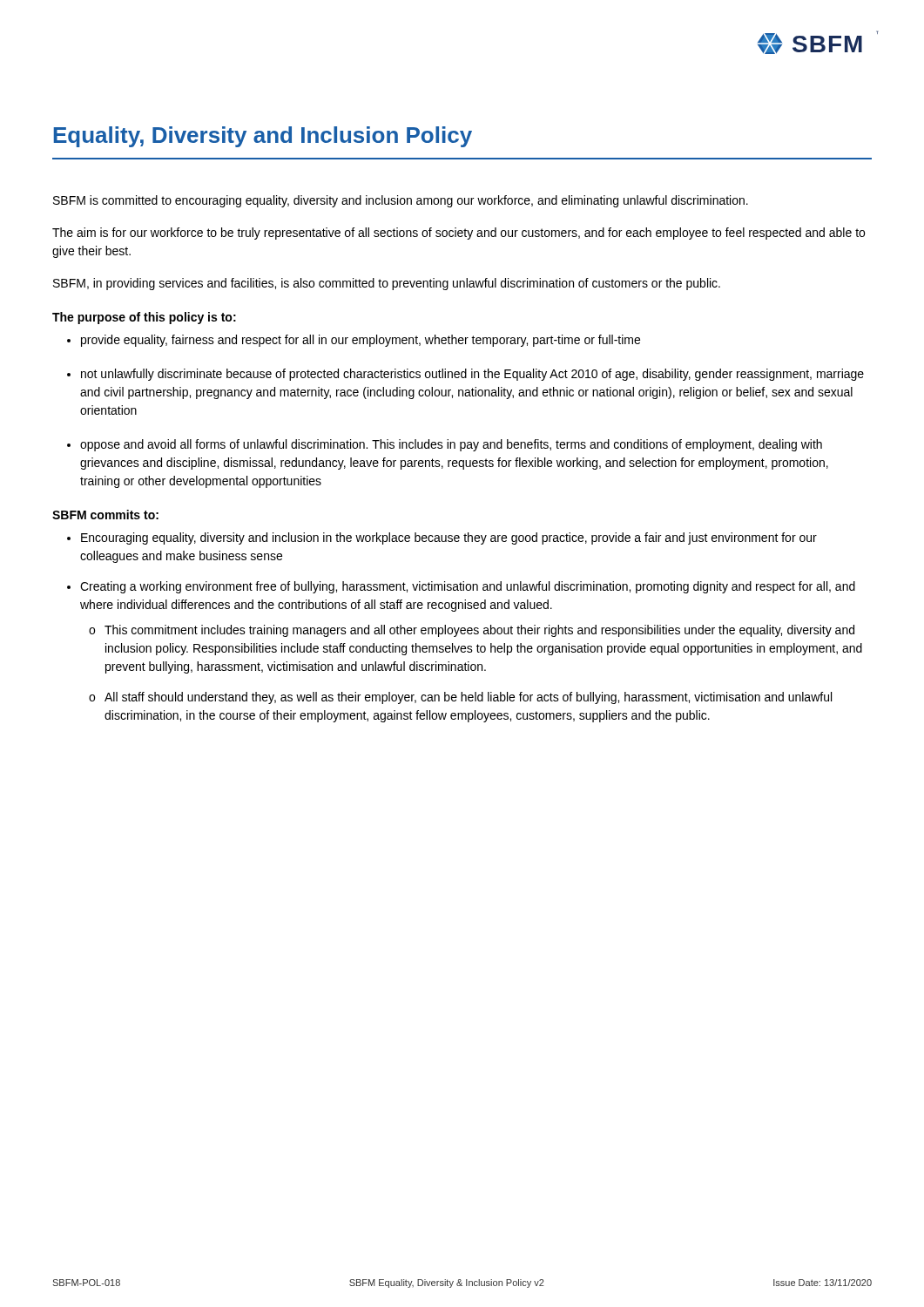Screen dimensions: 1307x924
Task: Click on the logo
Action: 813,55
